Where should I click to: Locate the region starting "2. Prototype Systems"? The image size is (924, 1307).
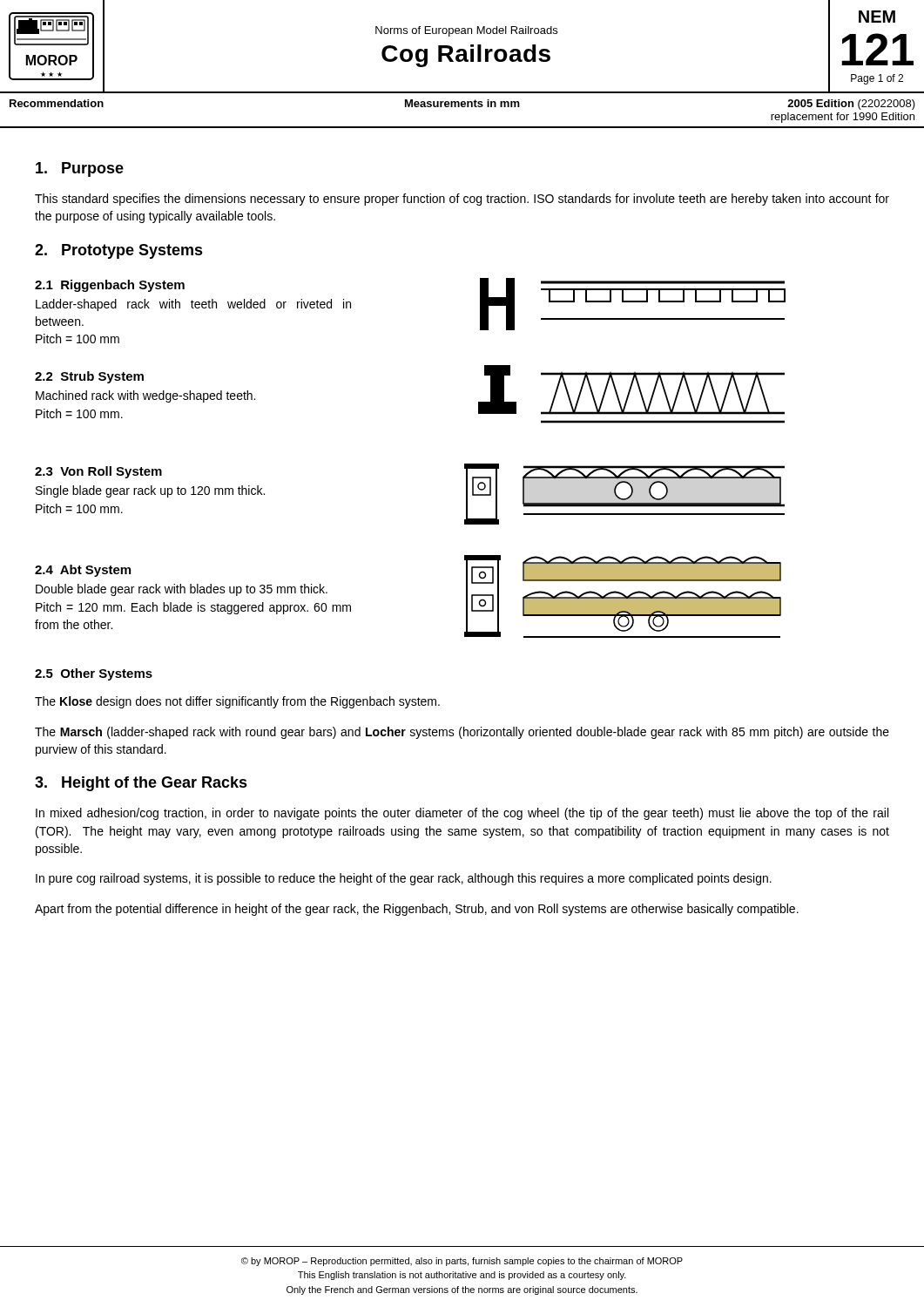point(119,251)
